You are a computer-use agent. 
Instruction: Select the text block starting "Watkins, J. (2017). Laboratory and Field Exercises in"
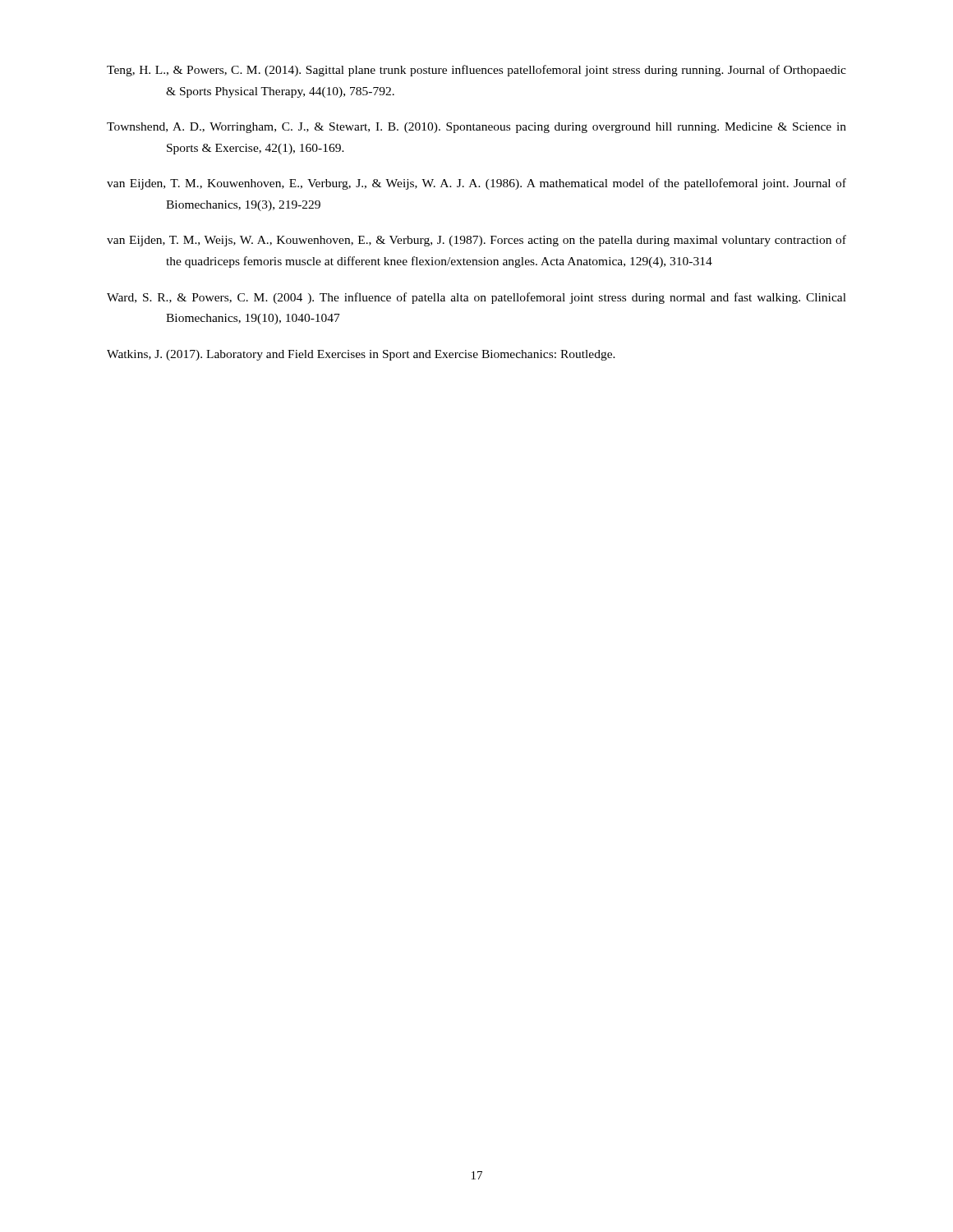pyautogui.click(x=361, y=353)
